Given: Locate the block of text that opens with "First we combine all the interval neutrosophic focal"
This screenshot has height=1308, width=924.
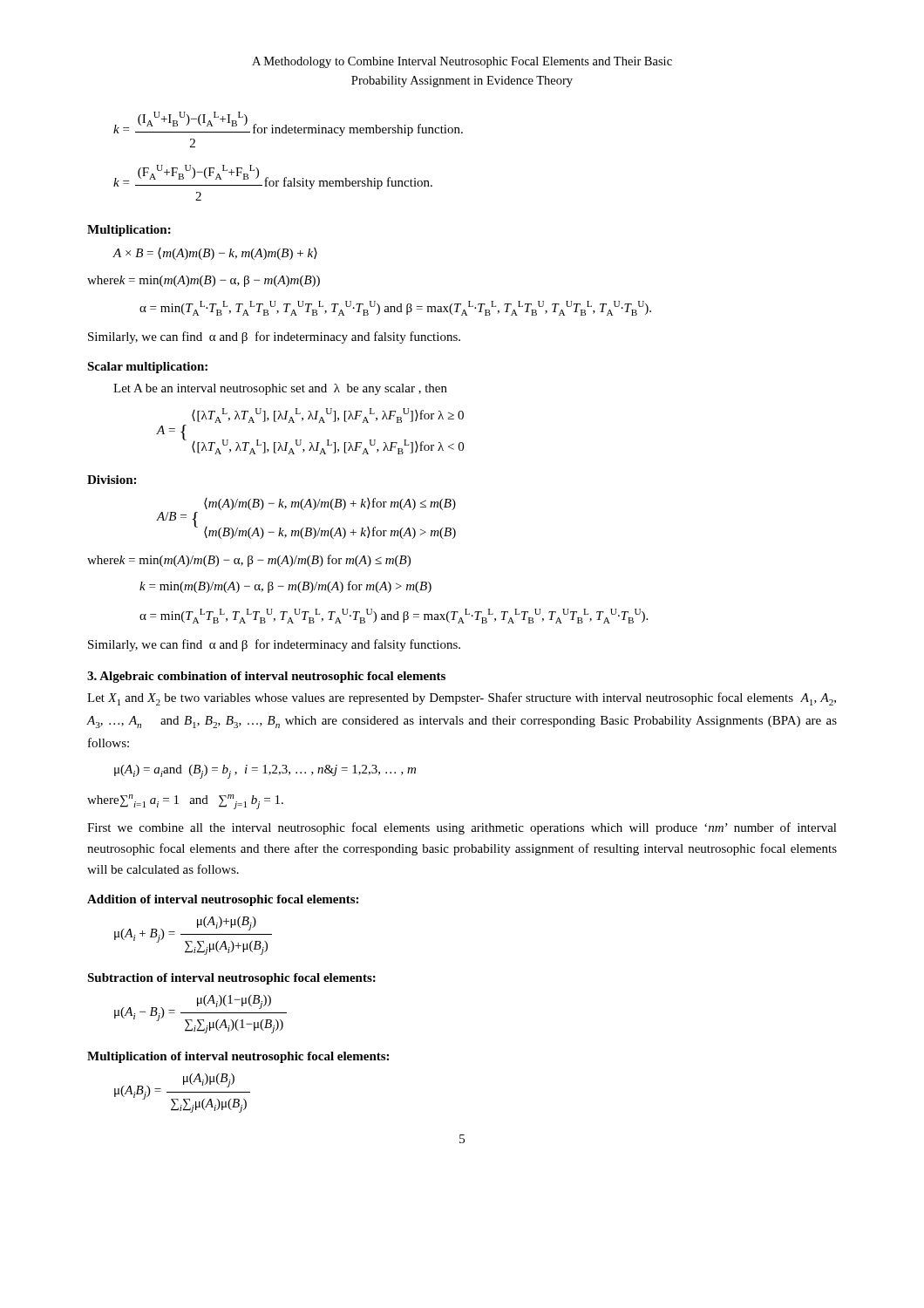Looking at the screenshot, I should 462,848.
